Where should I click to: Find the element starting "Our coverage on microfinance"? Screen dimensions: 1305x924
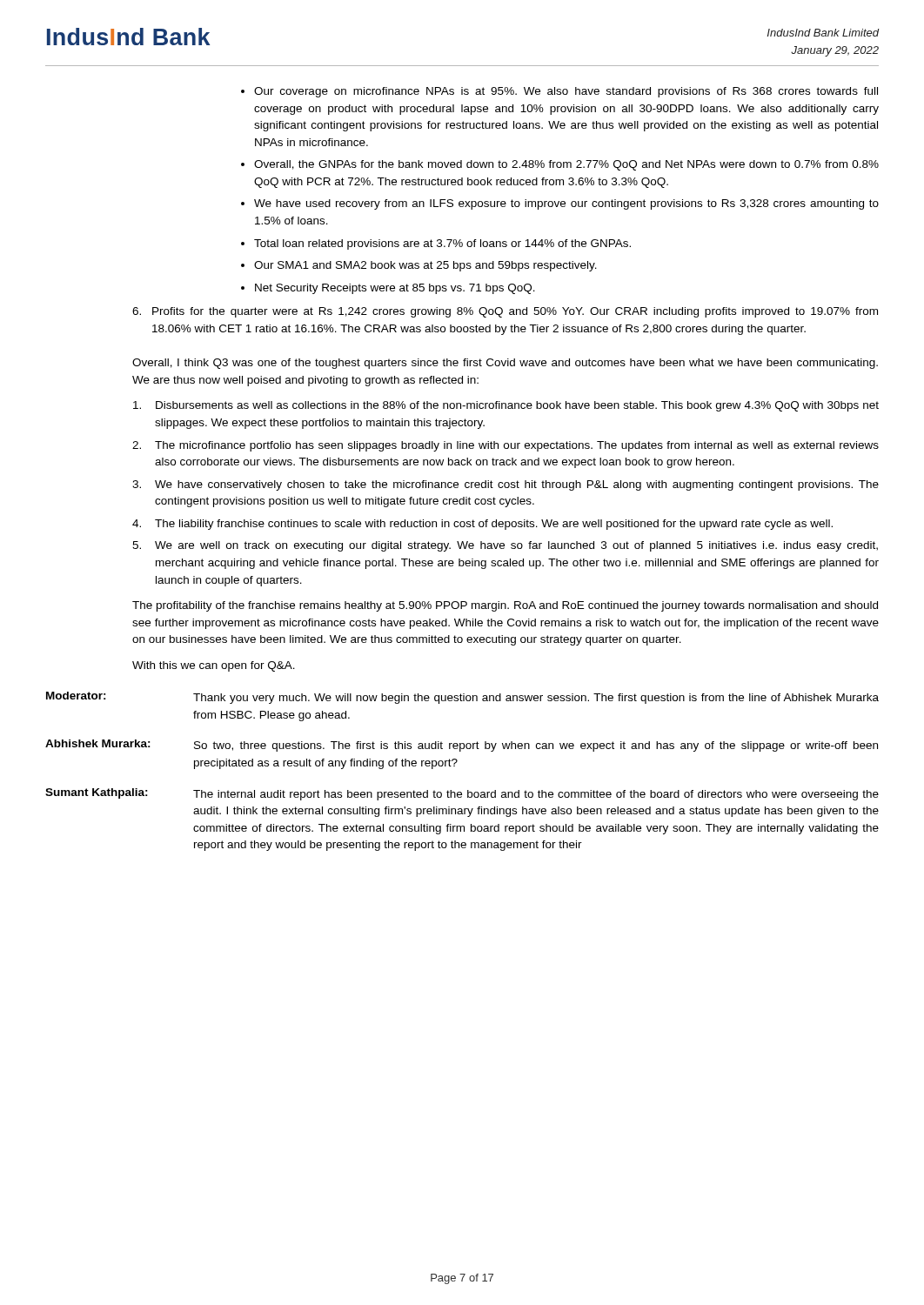(558, 189)
